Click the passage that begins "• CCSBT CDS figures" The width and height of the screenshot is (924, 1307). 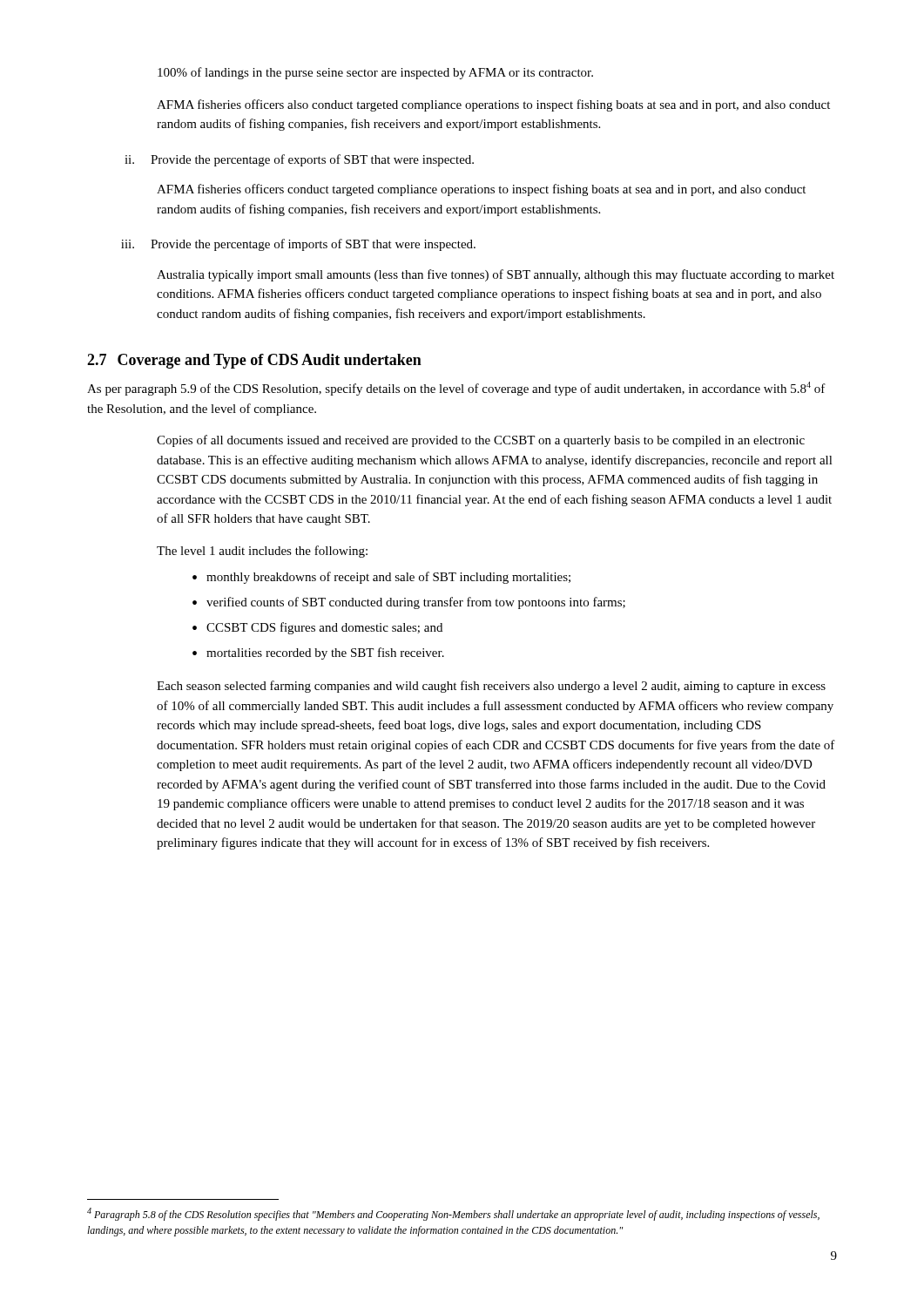coord(317,628)
